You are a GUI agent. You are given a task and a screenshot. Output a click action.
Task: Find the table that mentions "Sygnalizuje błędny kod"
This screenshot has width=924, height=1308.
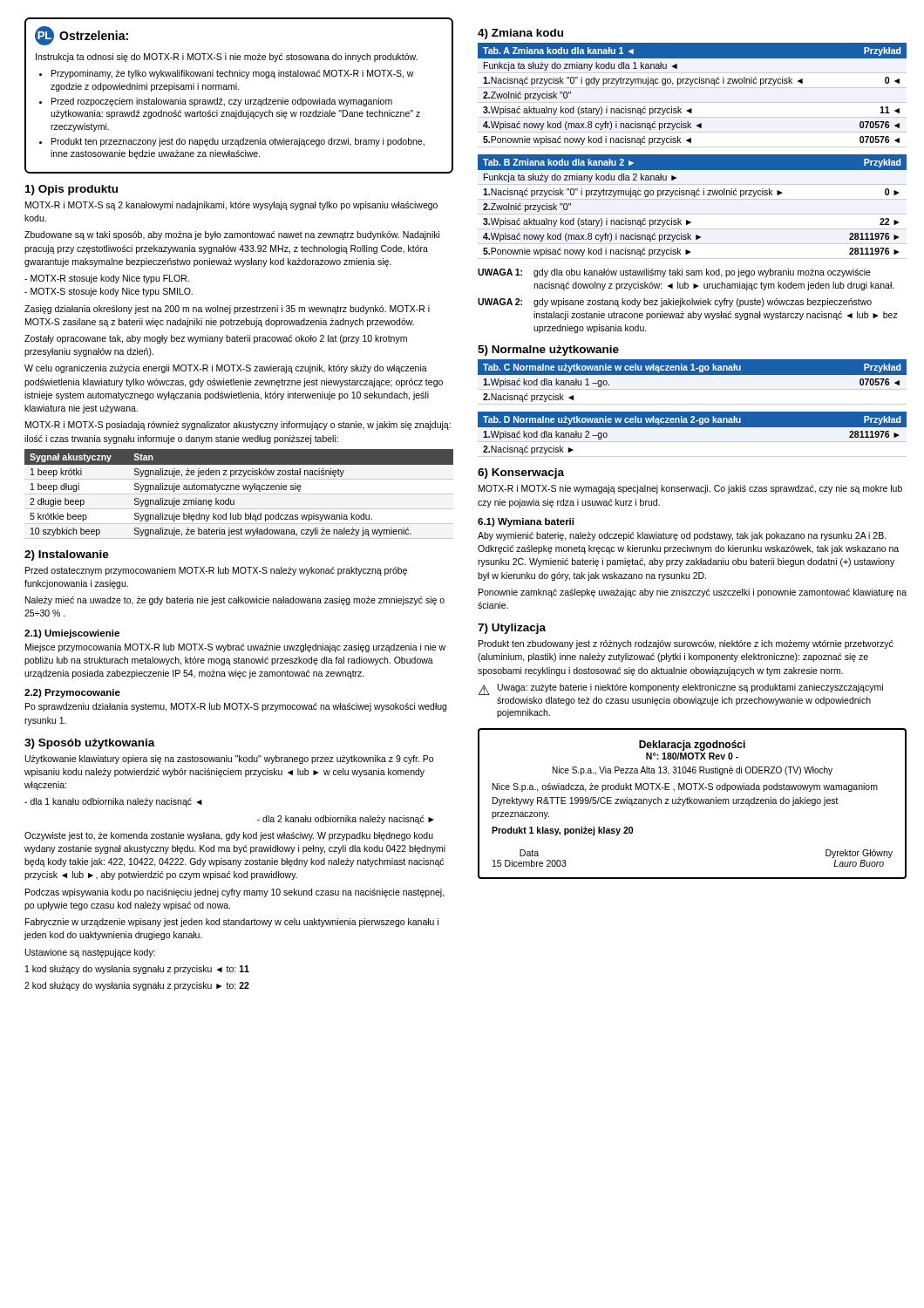tap(239, 494)
